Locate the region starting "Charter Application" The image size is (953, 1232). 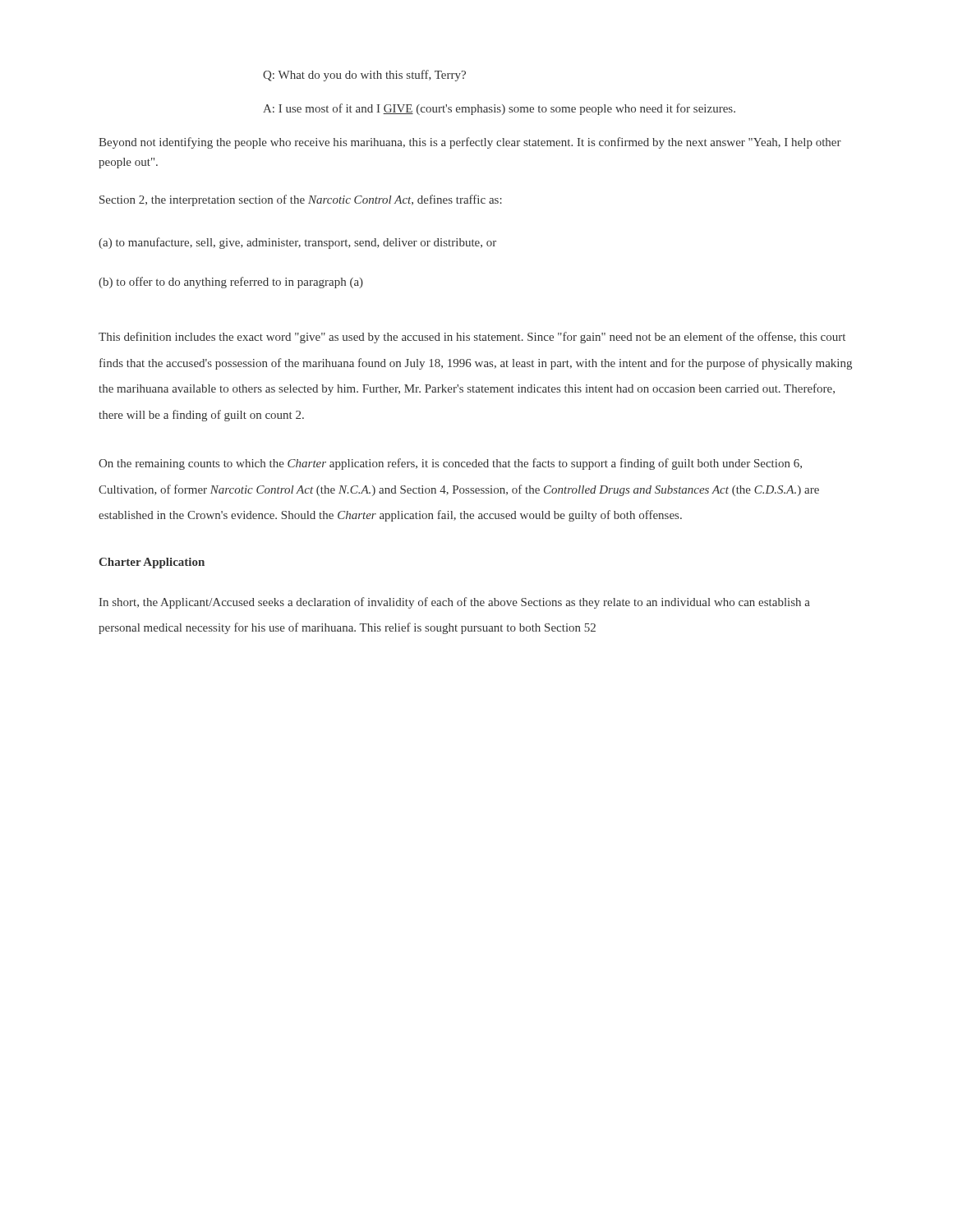pyautogui.click(x=152, y=561)
